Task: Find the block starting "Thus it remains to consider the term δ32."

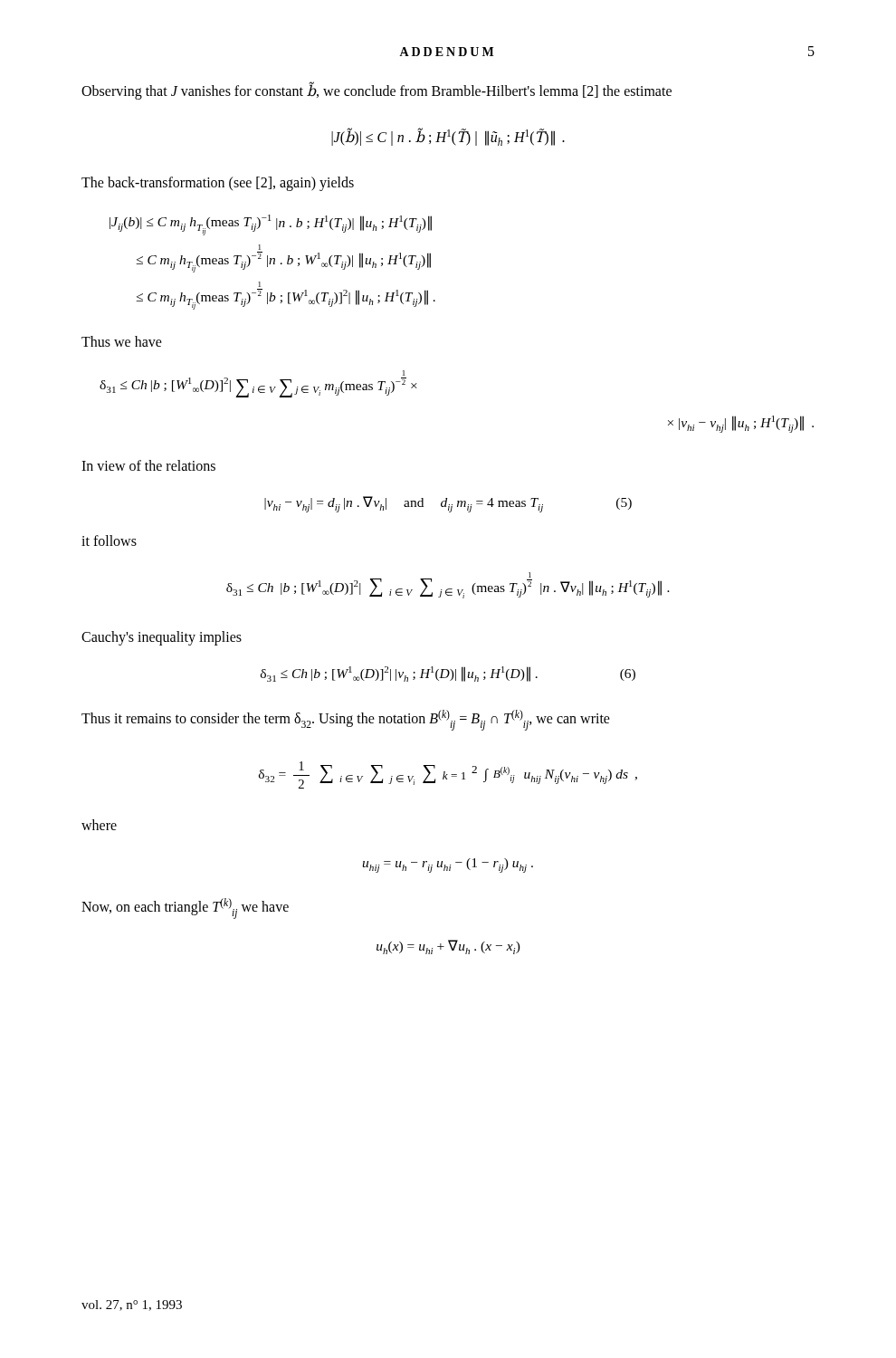Action: (x=346, y=719)
